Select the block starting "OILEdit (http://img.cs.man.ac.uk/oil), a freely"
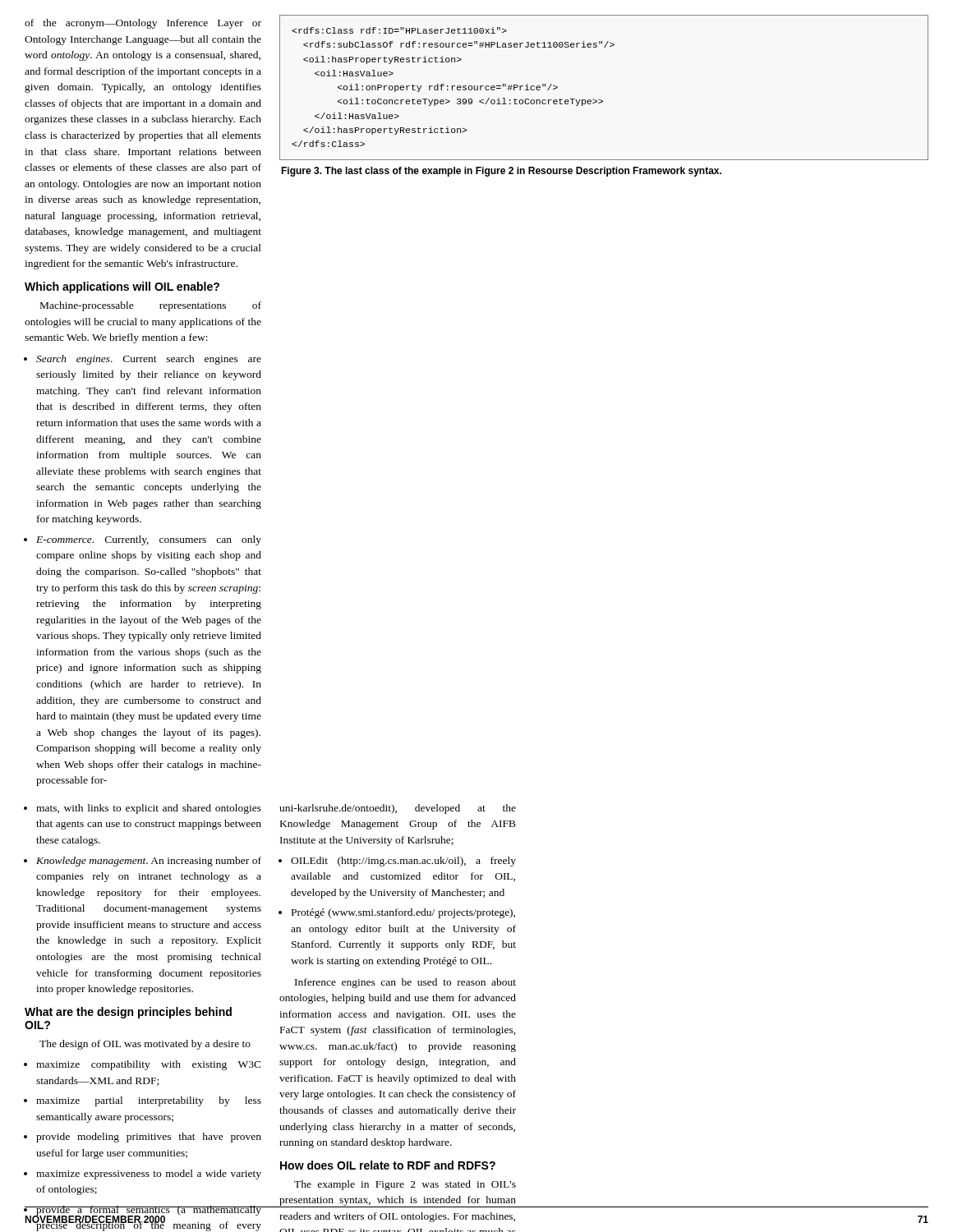This screenshot has height=1232, width=953. [x=403, y=876]
